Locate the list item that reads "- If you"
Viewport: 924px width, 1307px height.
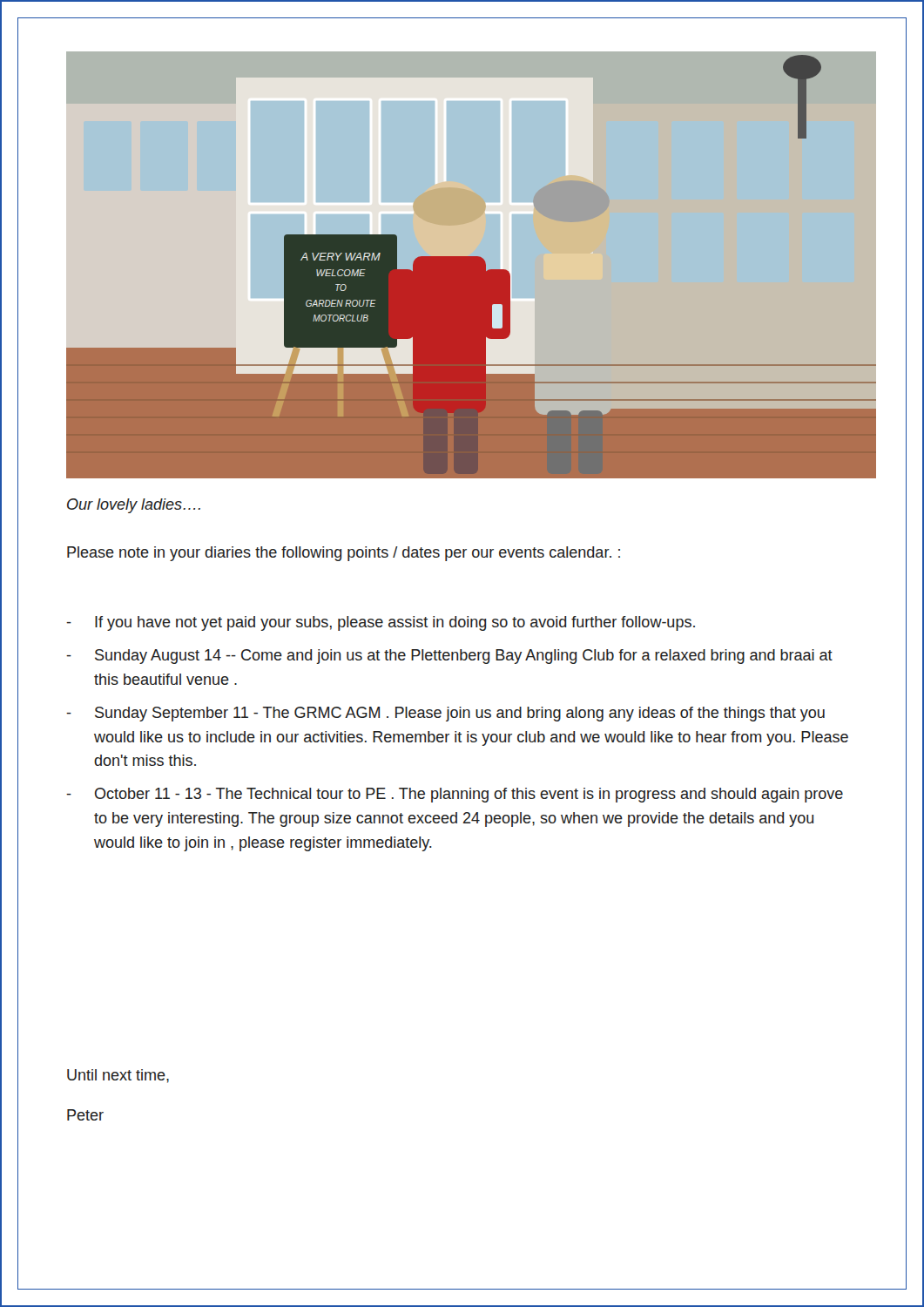click(x=458, y=623)
